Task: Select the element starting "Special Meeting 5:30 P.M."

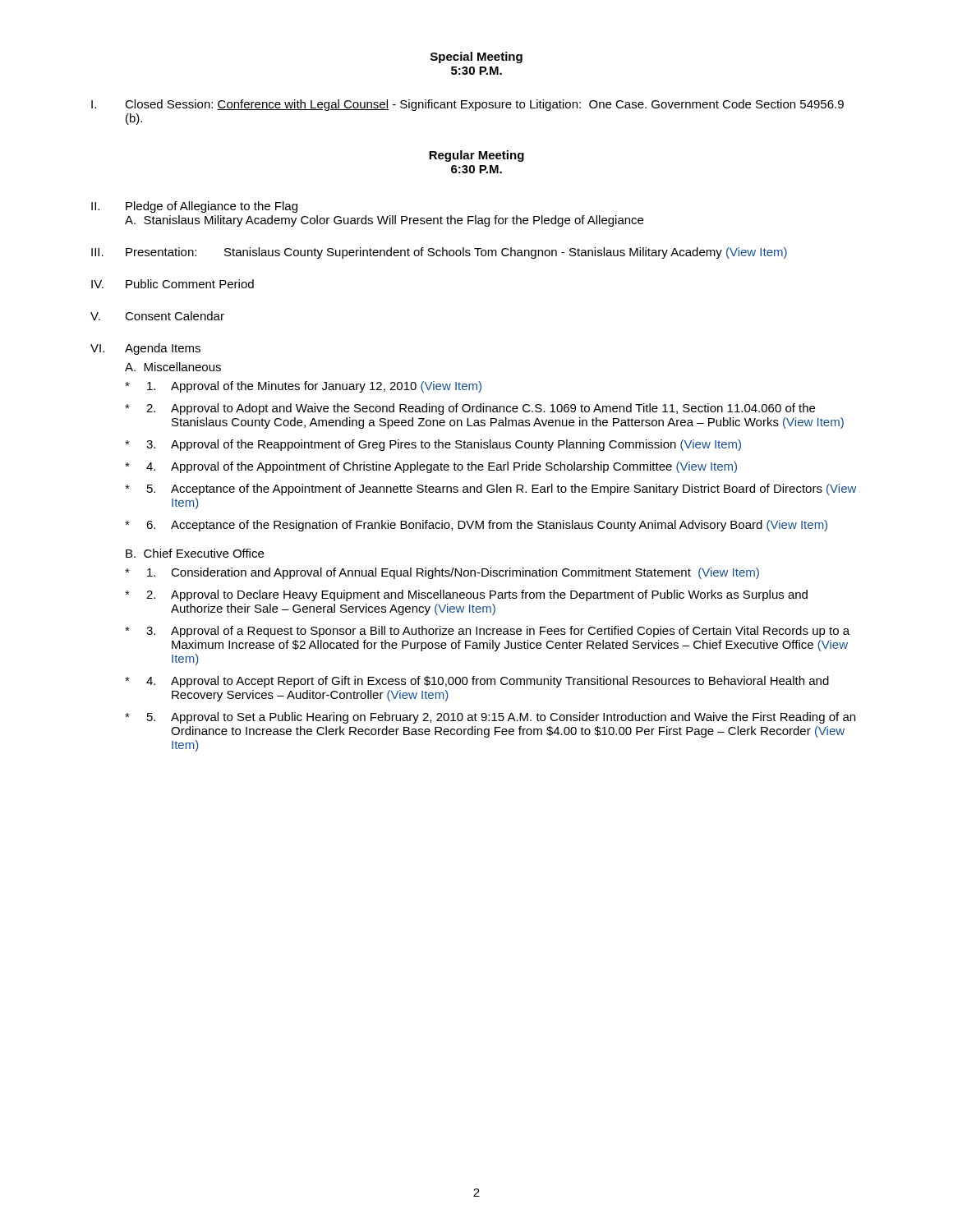Action: click(x=476, y=63)
